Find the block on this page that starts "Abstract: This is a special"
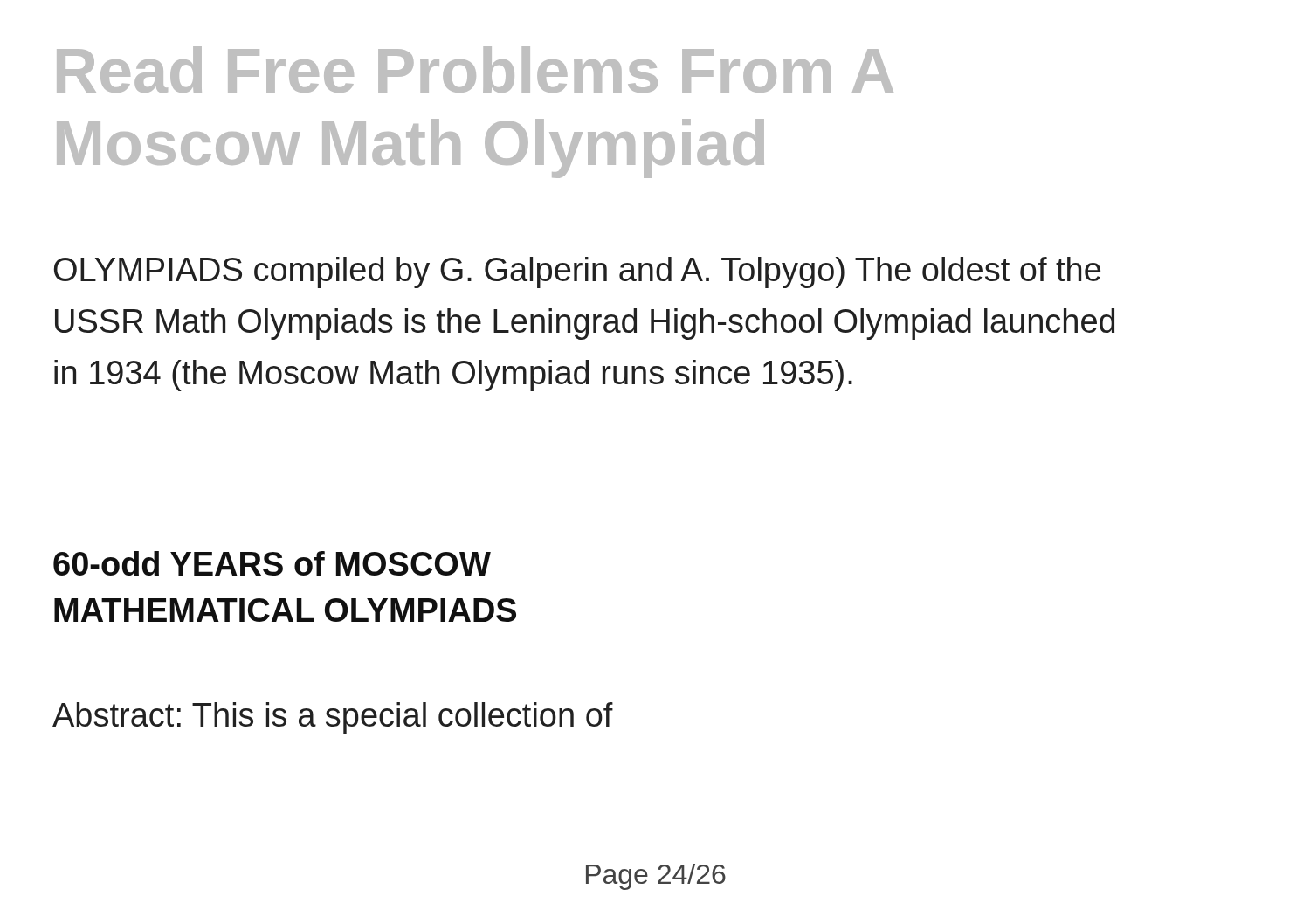This screenshot has height=924, width=1310. [x=332, y=715]
